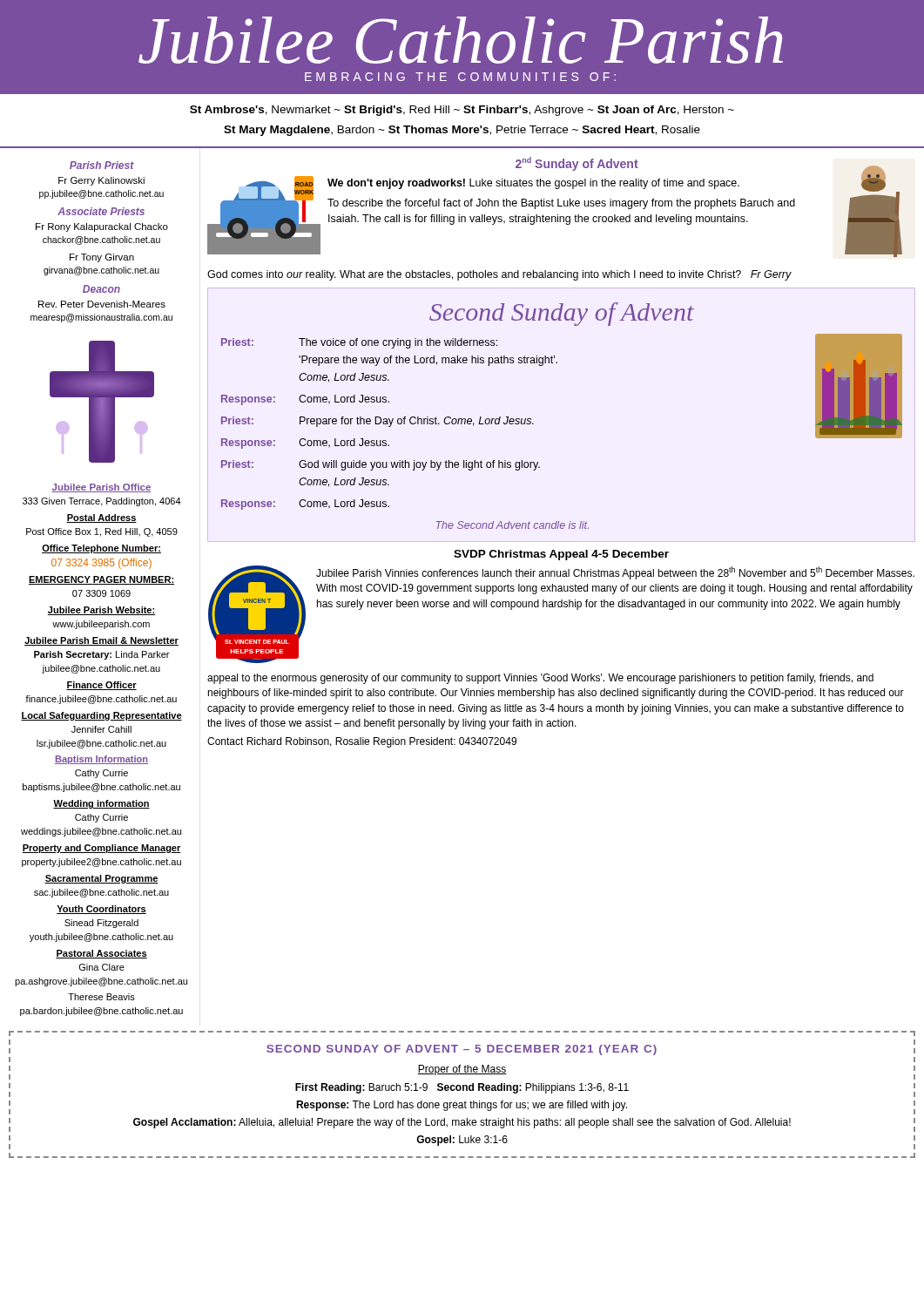The width and height of the screenshot is (924, 1307).
Task: Locate the text starting "Second Sunday of Advent"
Action: 561,311
